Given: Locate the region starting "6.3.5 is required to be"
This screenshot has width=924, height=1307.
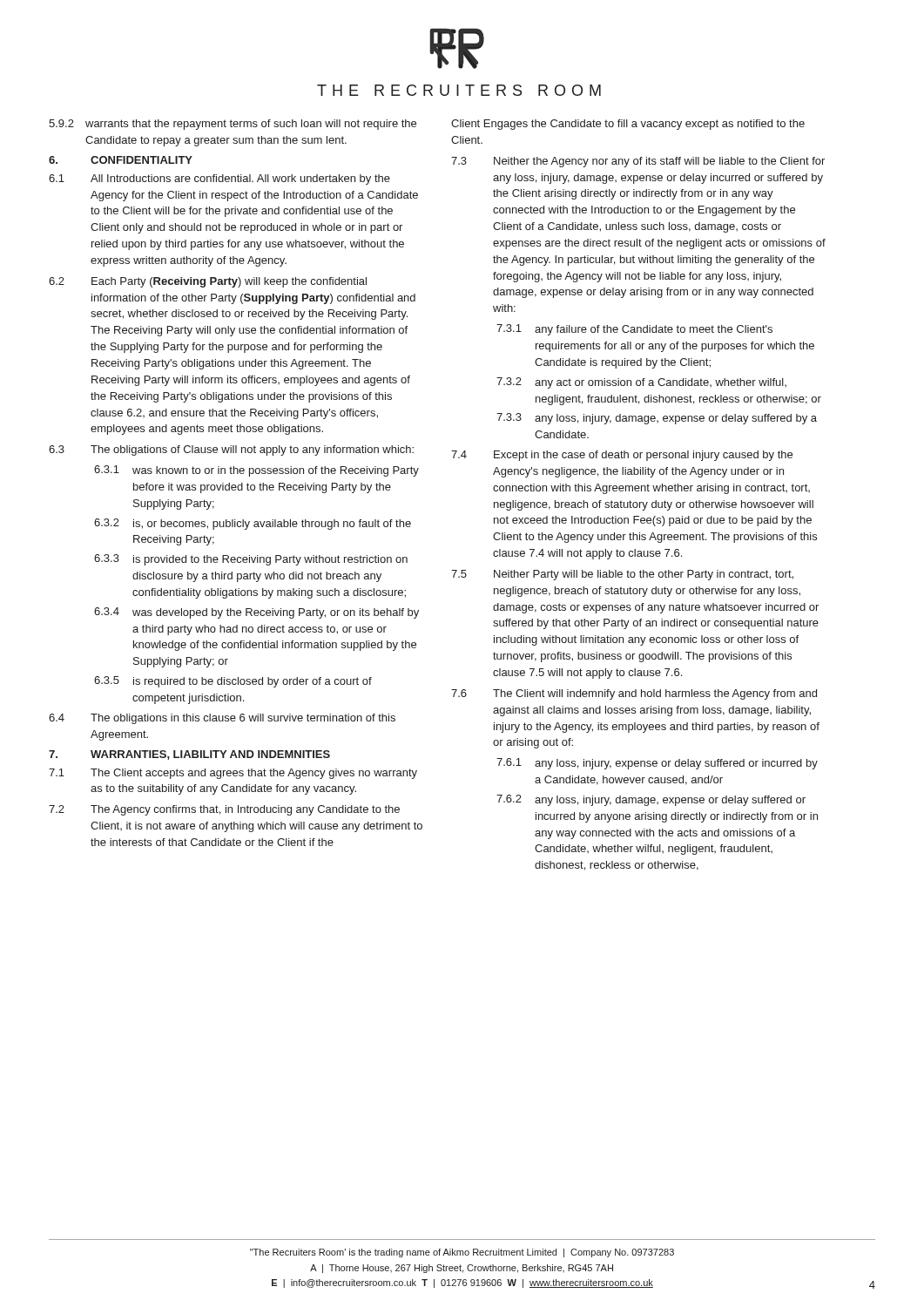Looking at the screenshot, I should (x=236, y=690).
